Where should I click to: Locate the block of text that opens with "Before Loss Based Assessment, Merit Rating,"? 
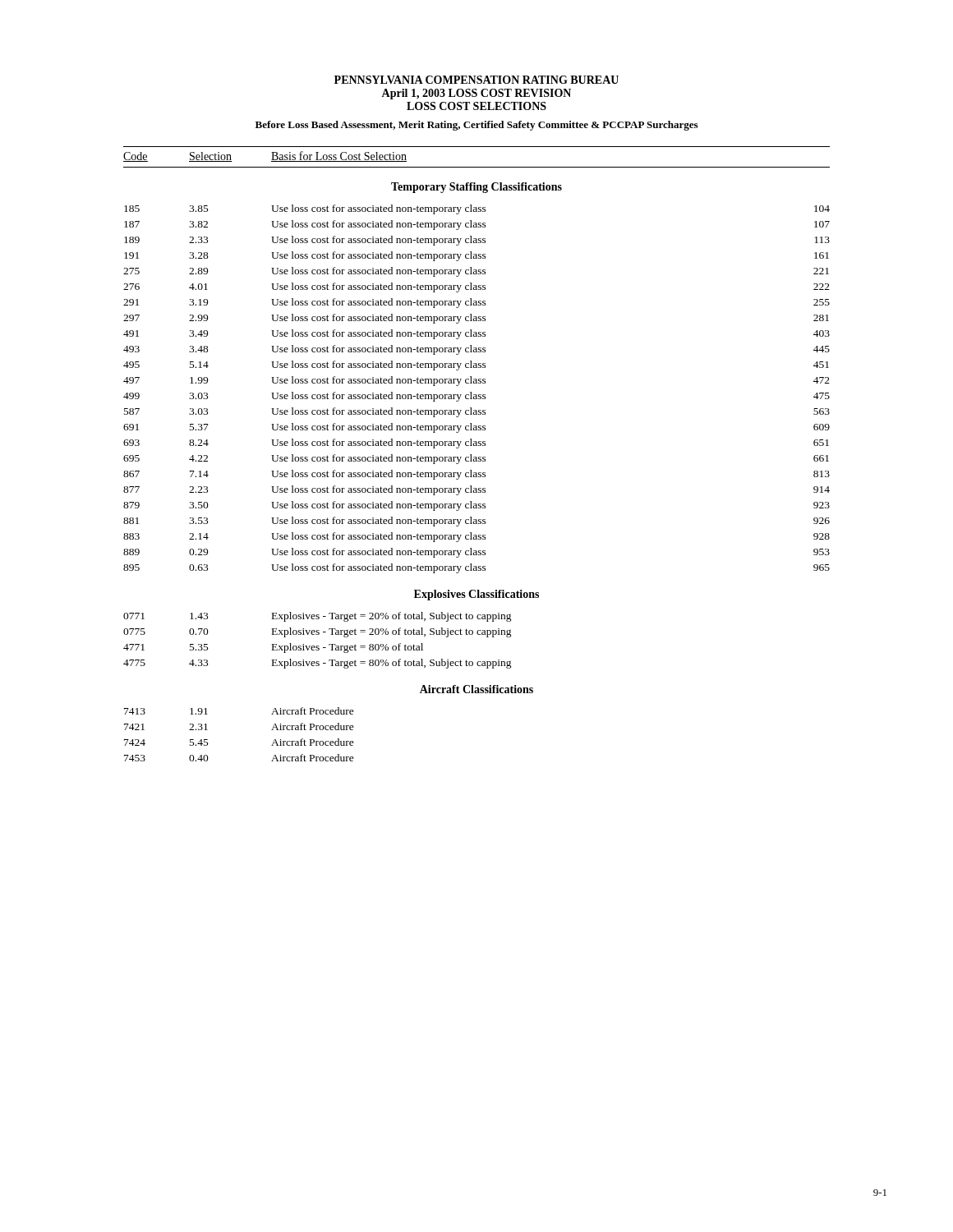coord(476,124)
